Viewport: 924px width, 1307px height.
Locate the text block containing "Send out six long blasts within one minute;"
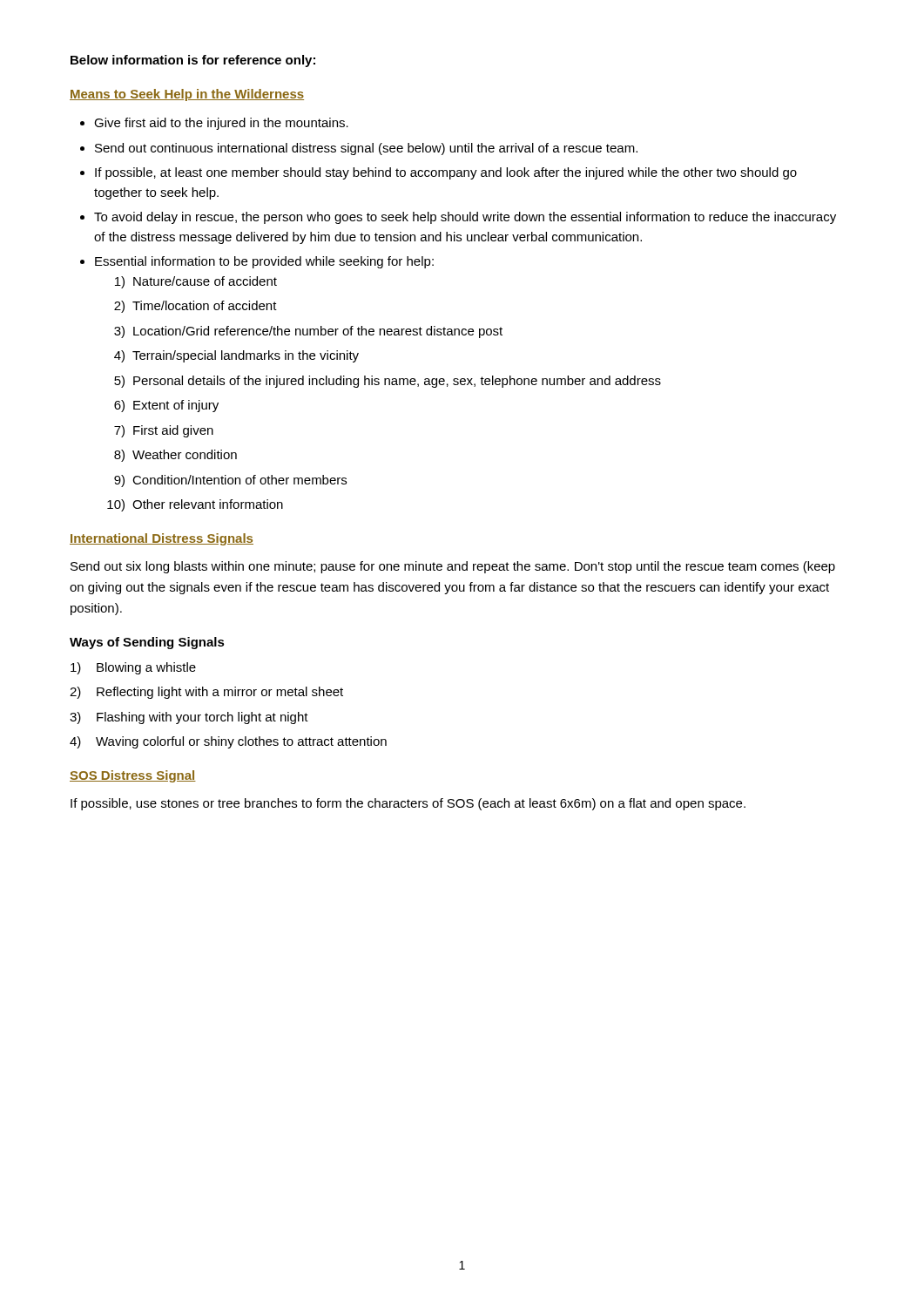point(453,586)
